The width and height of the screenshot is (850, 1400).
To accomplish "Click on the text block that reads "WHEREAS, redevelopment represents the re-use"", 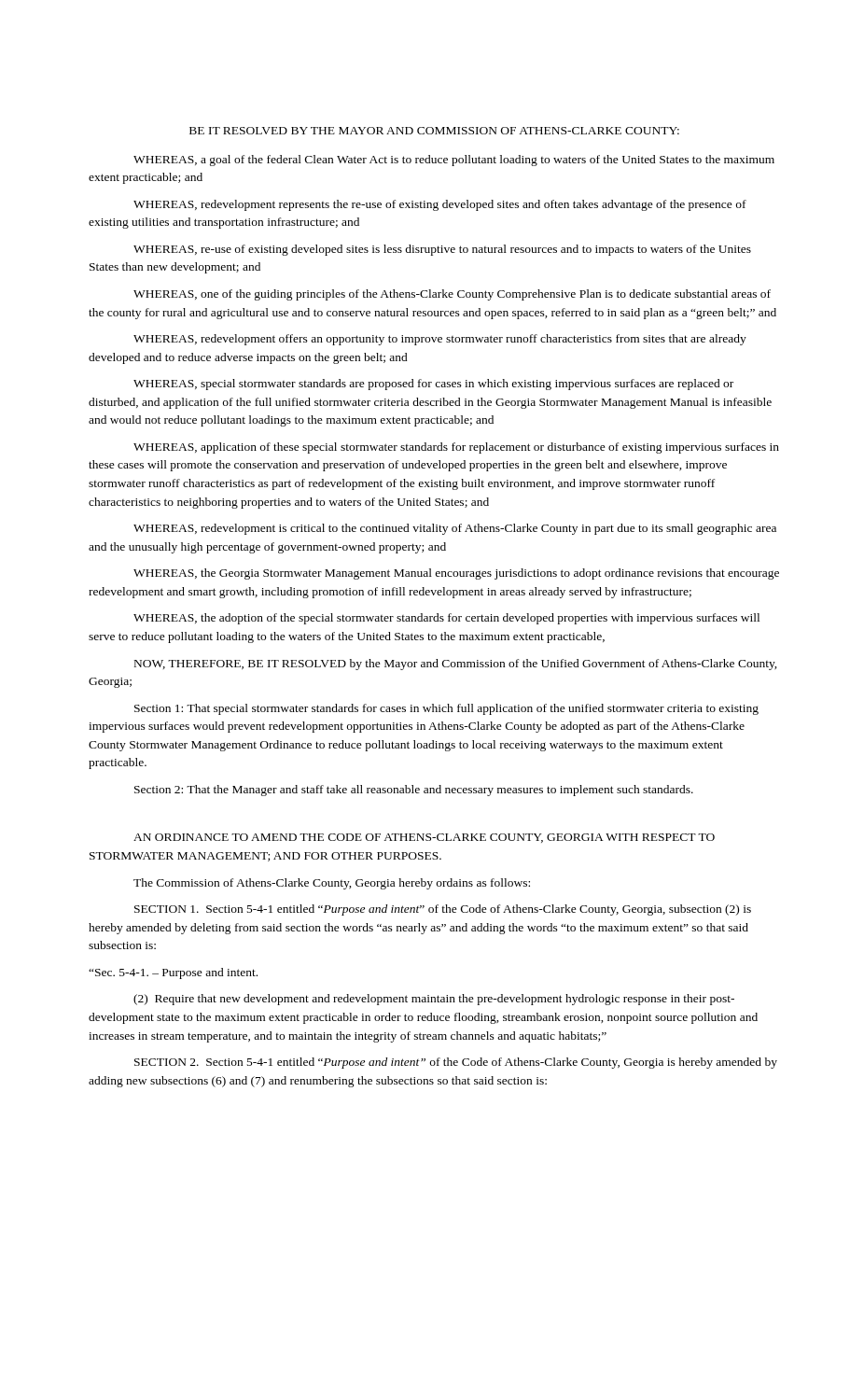I will coord(417,213).
